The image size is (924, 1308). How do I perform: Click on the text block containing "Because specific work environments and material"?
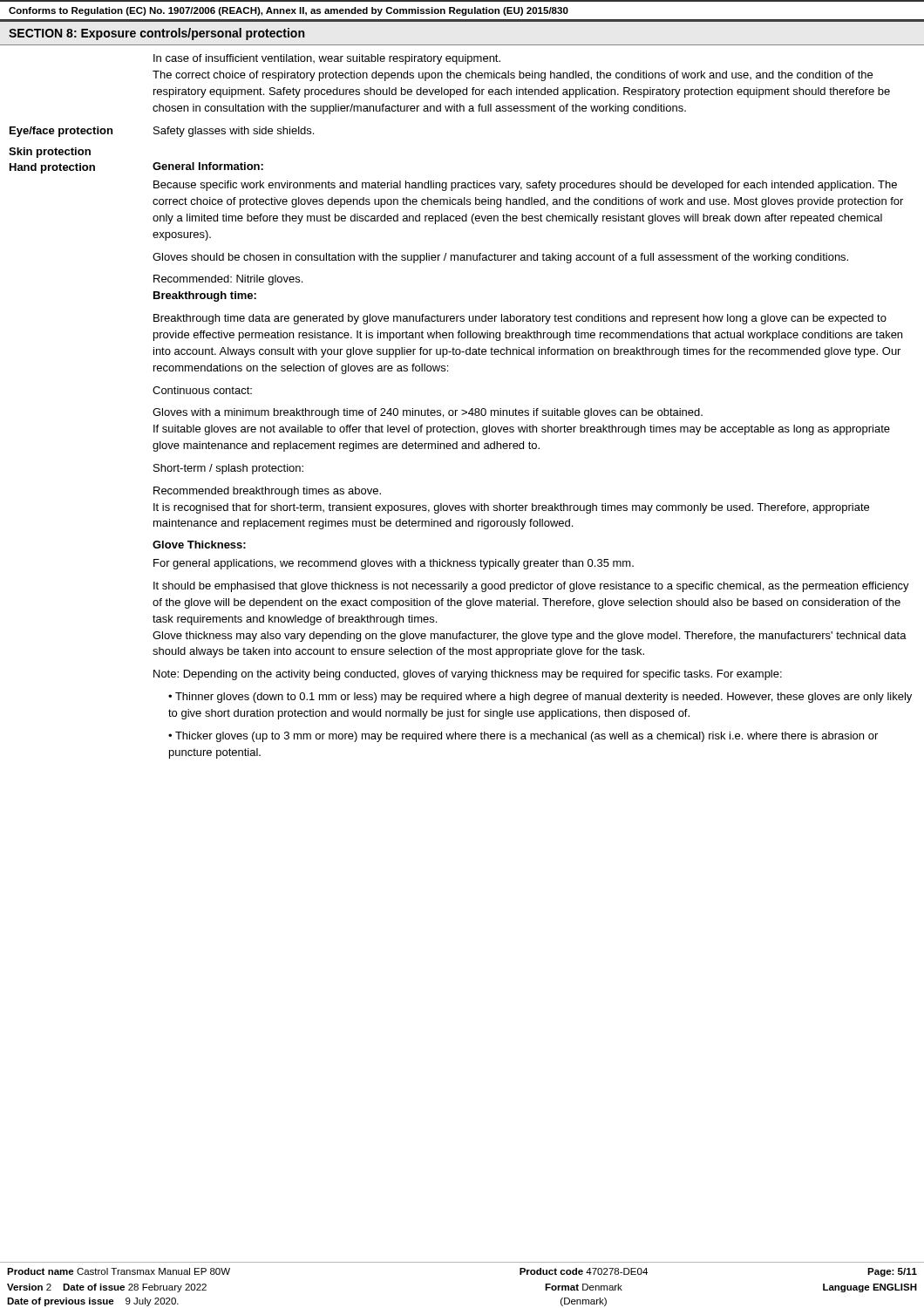pos(528,209)
